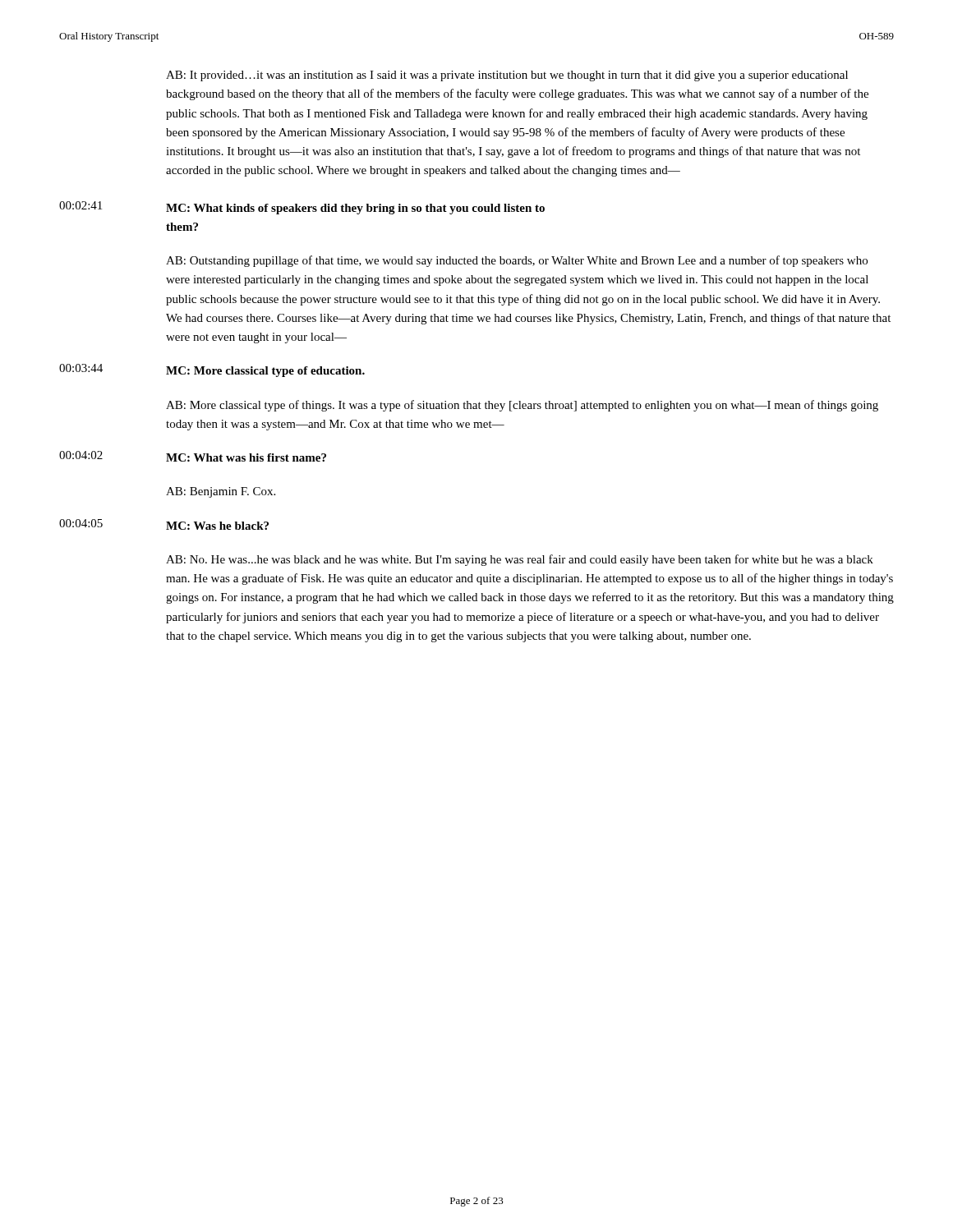This screenshot has width=953, height=1232.
Task: Locate the passage starting "00:03:44 MC: More"
Action: coord(212,370)
